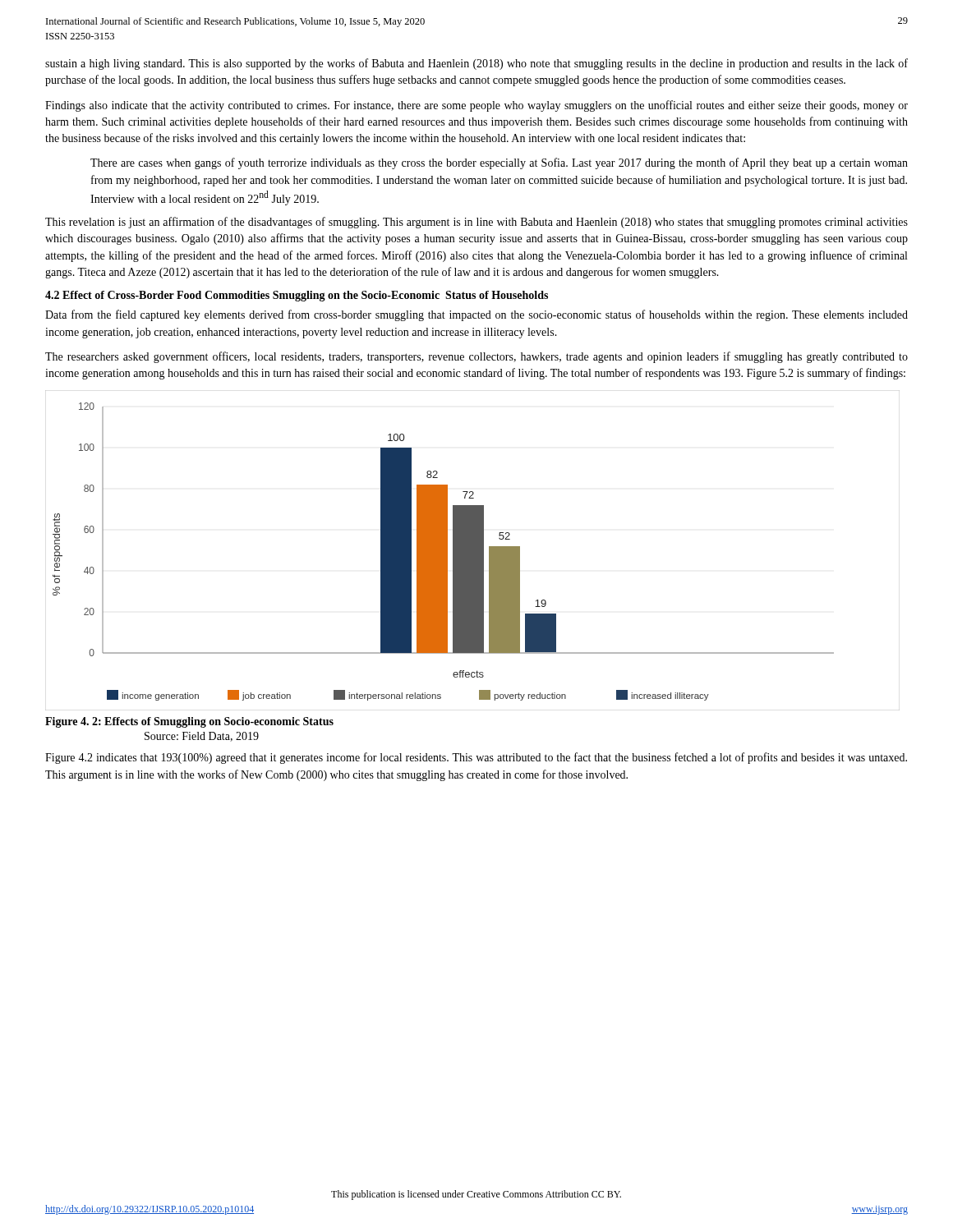Point to "Source: Field Data, 2019"
This screenshot has height=1232, width=953.
(x=201, y=737)
